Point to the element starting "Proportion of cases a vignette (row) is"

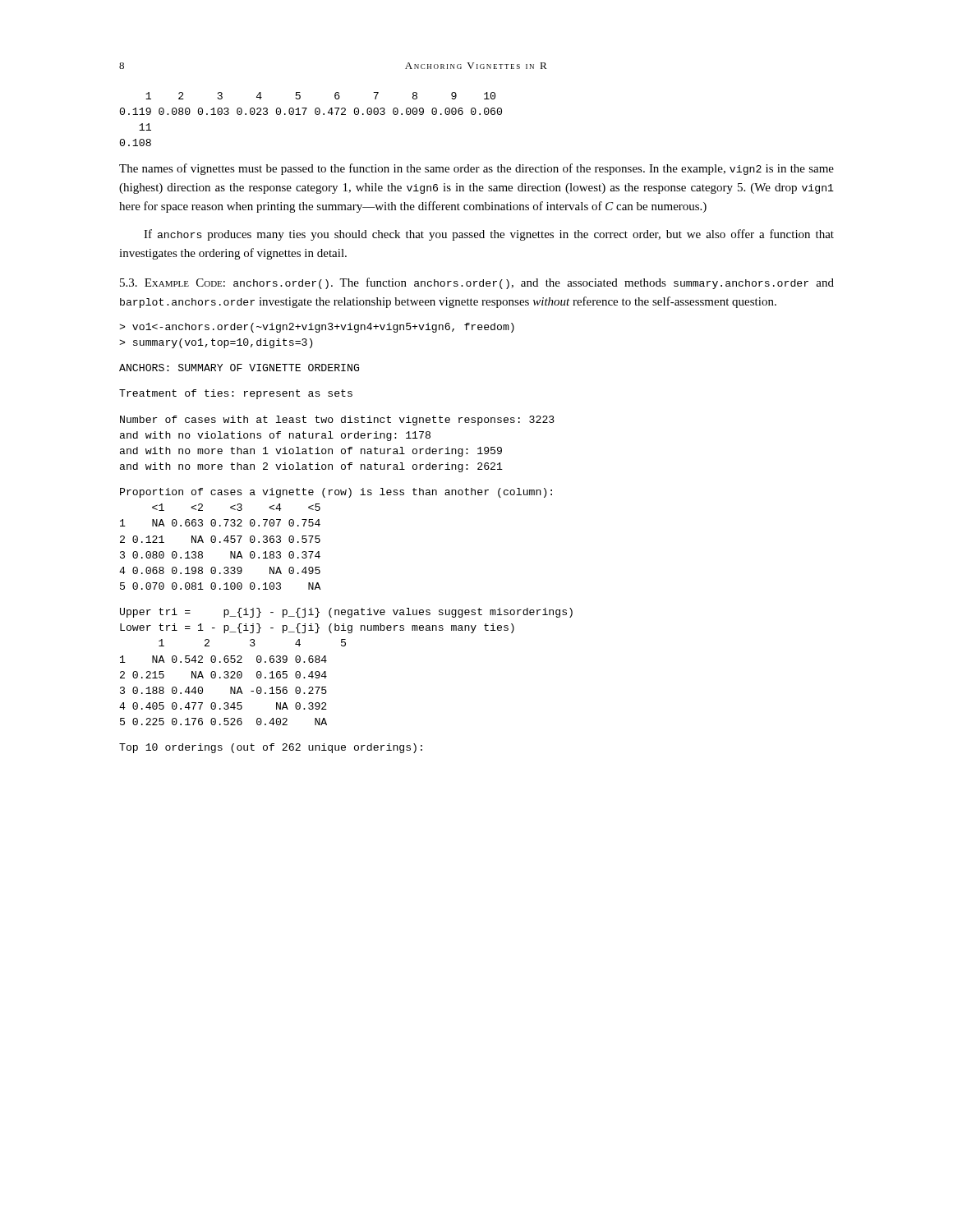[336, 493]
